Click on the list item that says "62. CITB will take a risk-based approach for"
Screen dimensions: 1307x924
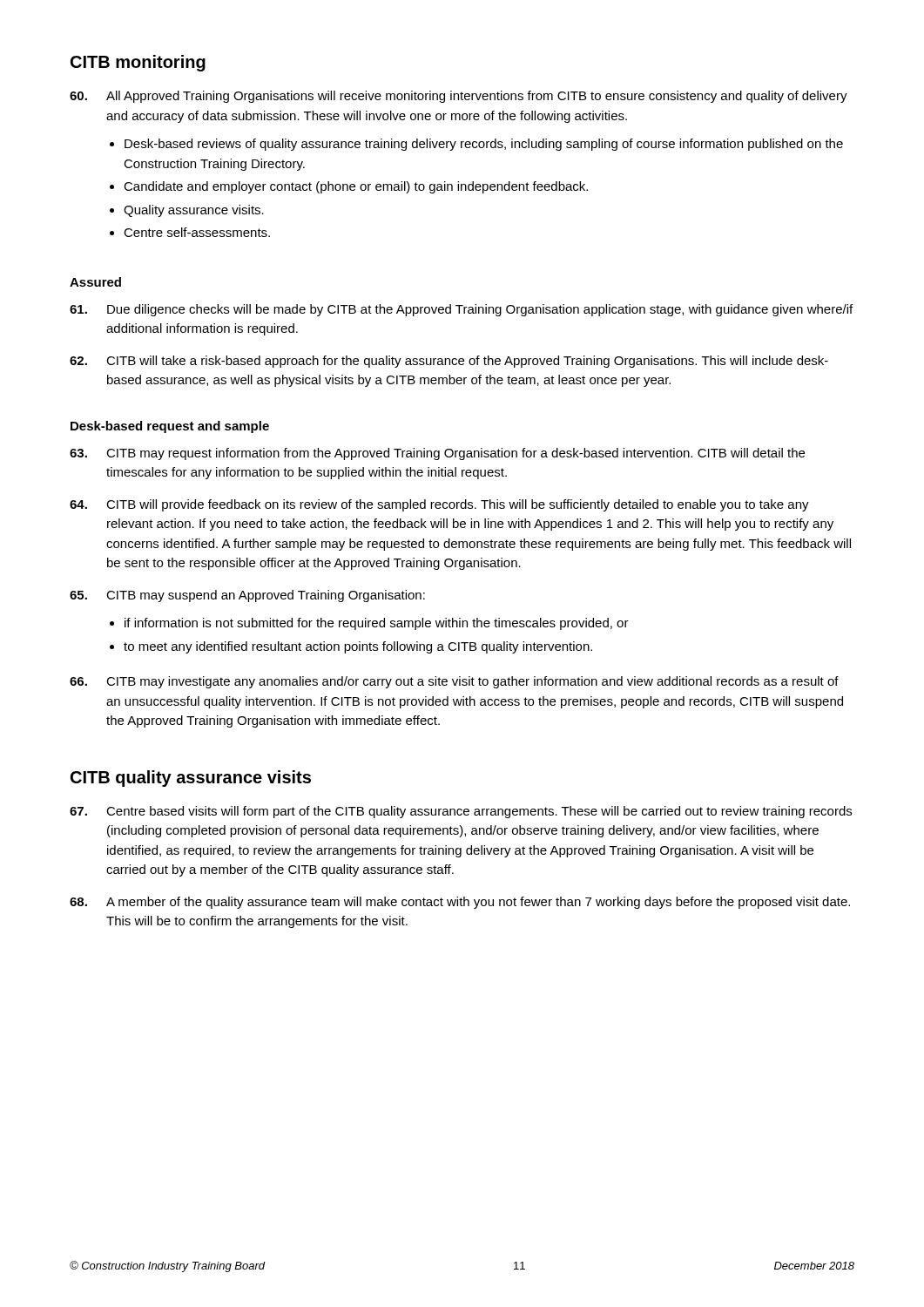(x=462, y=370)
